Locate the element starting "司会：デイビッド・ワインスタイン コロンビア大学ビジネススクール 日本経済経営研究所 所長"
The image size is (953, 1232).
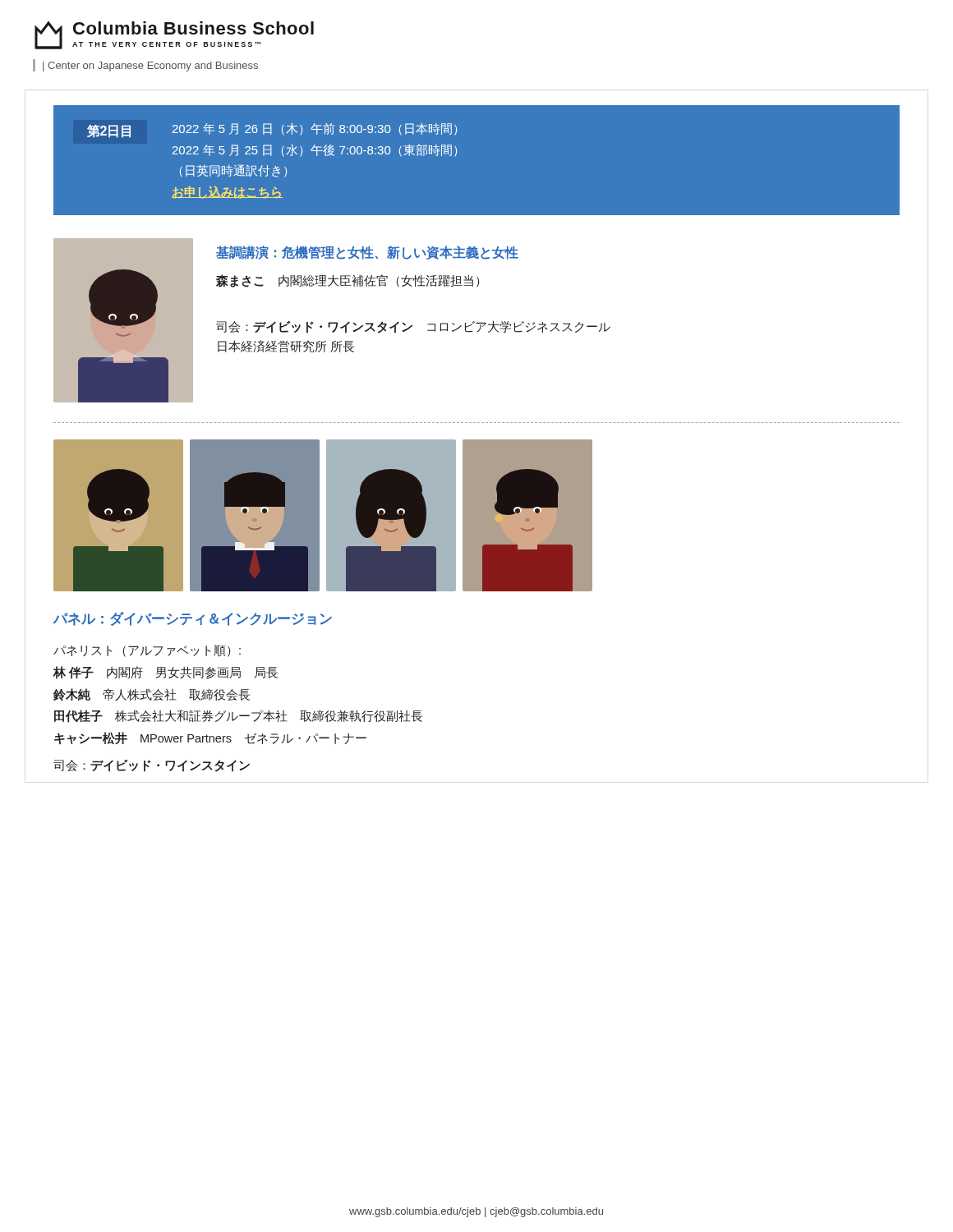[x=413, y=336]
